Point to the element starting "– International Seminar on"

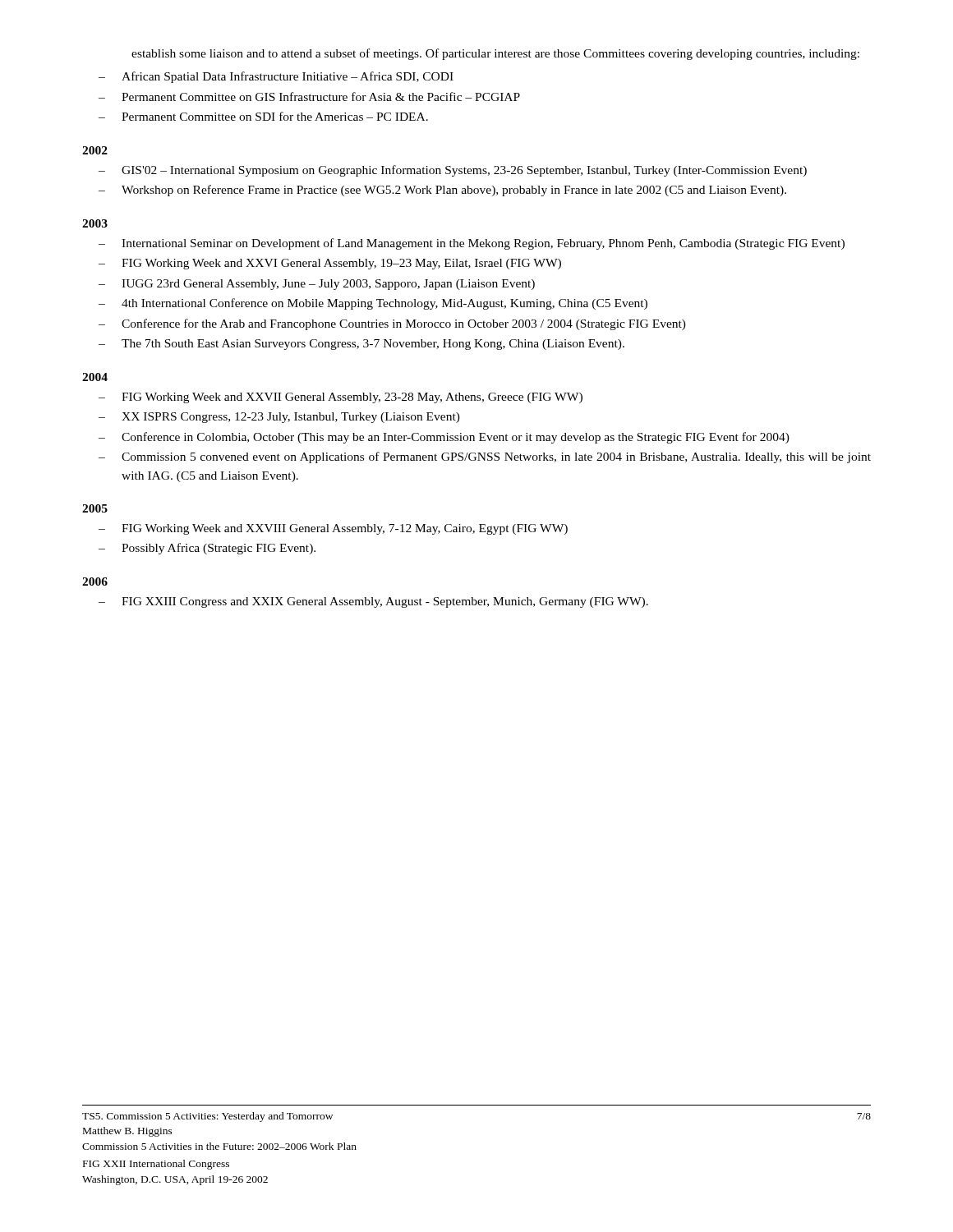(485, 243)
